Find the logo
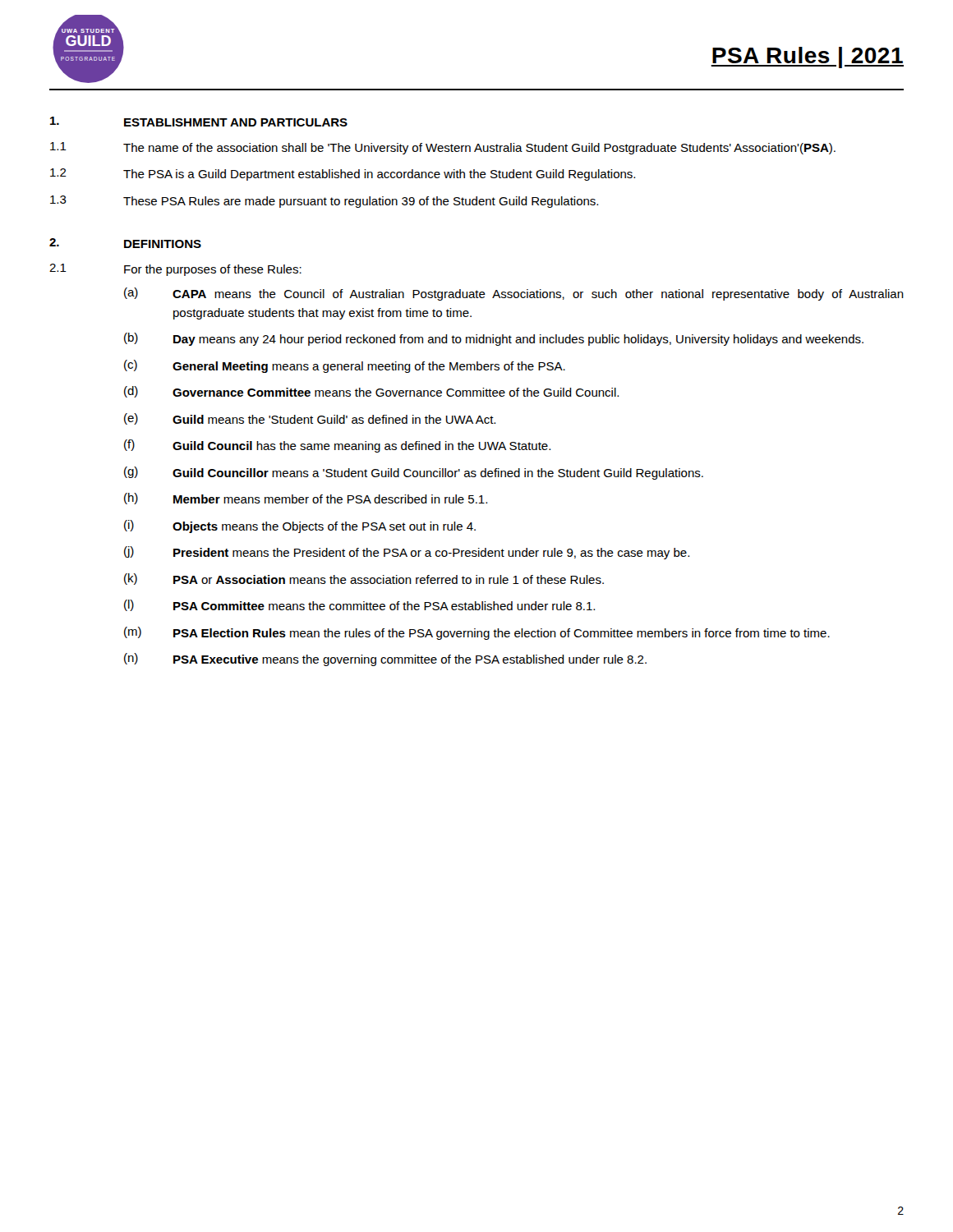The image size is (953, 1232). tap(88, 50)
